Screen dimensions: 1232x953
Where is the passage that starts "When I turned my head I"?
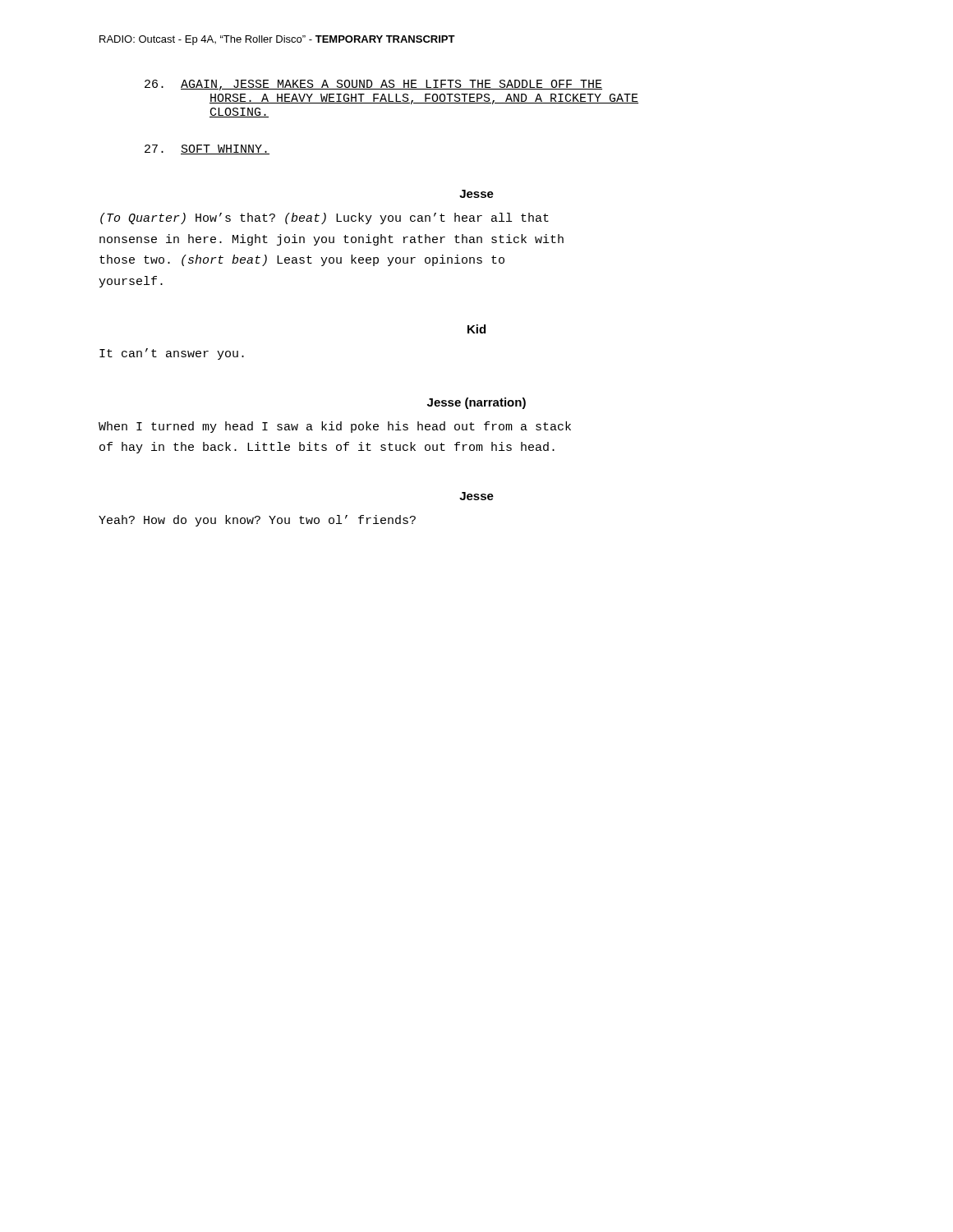(335, 438)
